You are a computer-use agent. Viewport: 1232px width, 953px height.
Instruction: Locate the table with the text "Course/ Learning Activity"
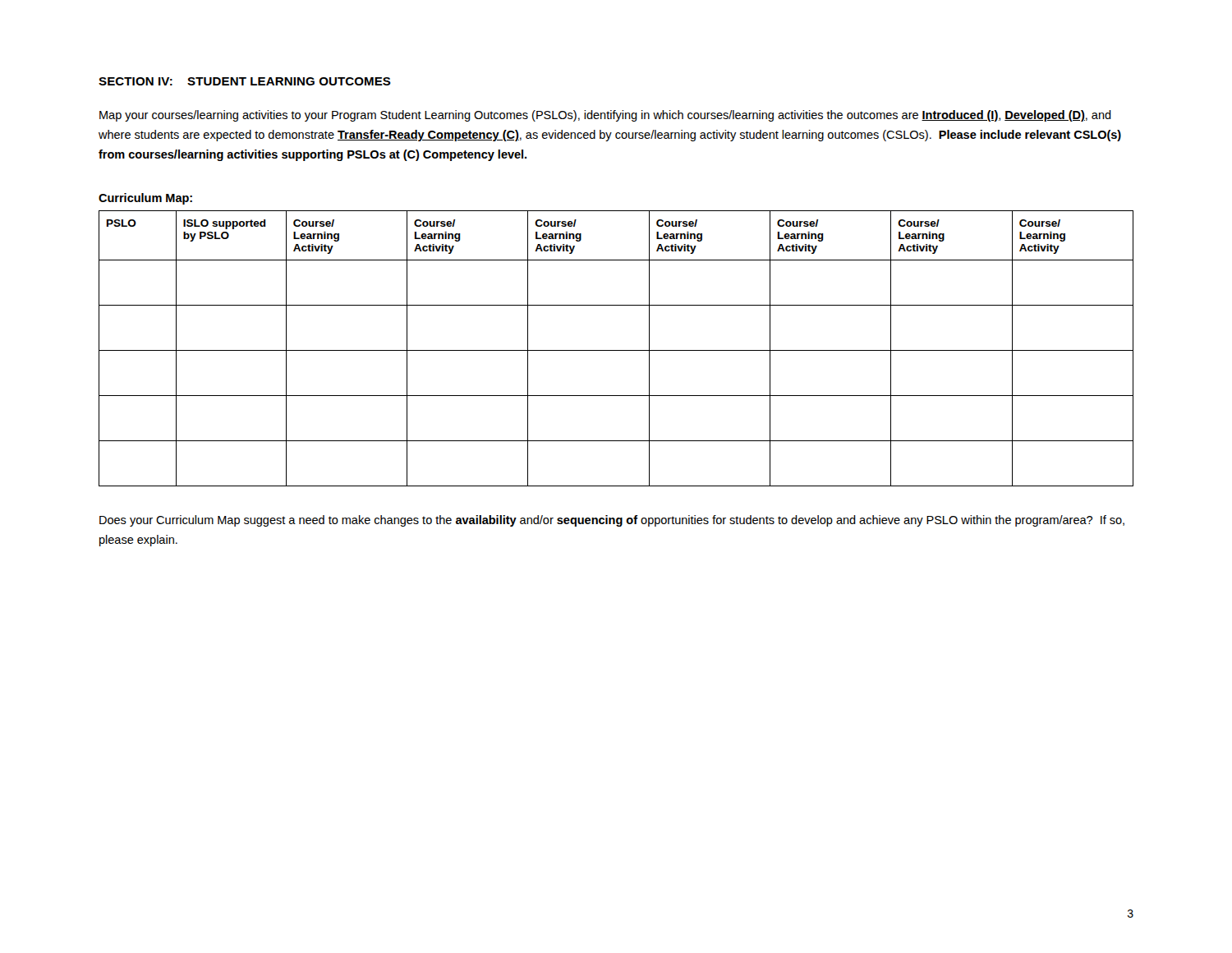click(616, 348)
